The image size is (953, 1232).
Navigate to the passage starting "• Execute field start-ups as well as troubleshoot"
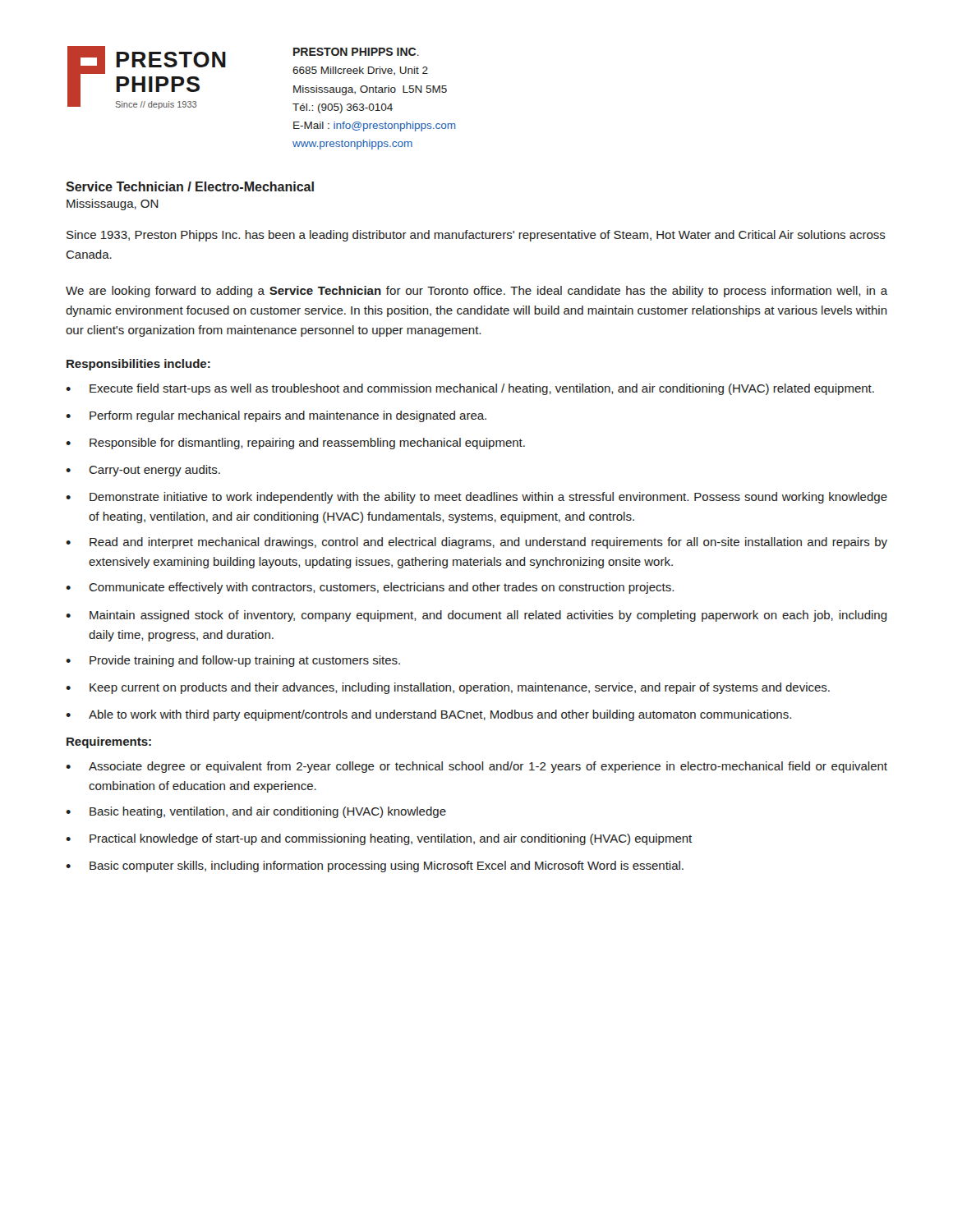pos(476,389)
